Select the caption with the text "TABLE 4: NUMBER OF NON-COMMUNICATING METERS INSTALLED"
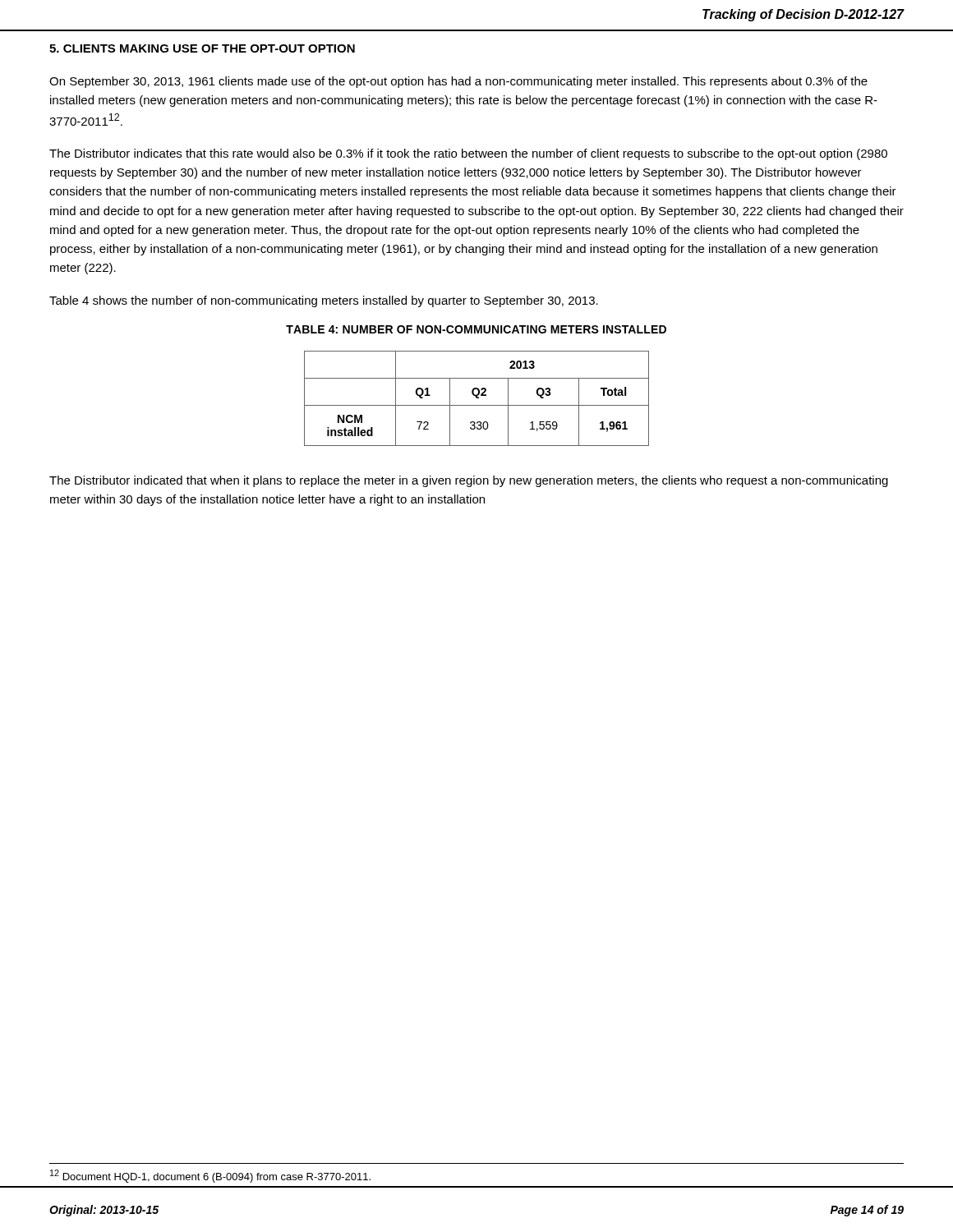The width and height of the screenshot is (953, 1232). [476, 329]
